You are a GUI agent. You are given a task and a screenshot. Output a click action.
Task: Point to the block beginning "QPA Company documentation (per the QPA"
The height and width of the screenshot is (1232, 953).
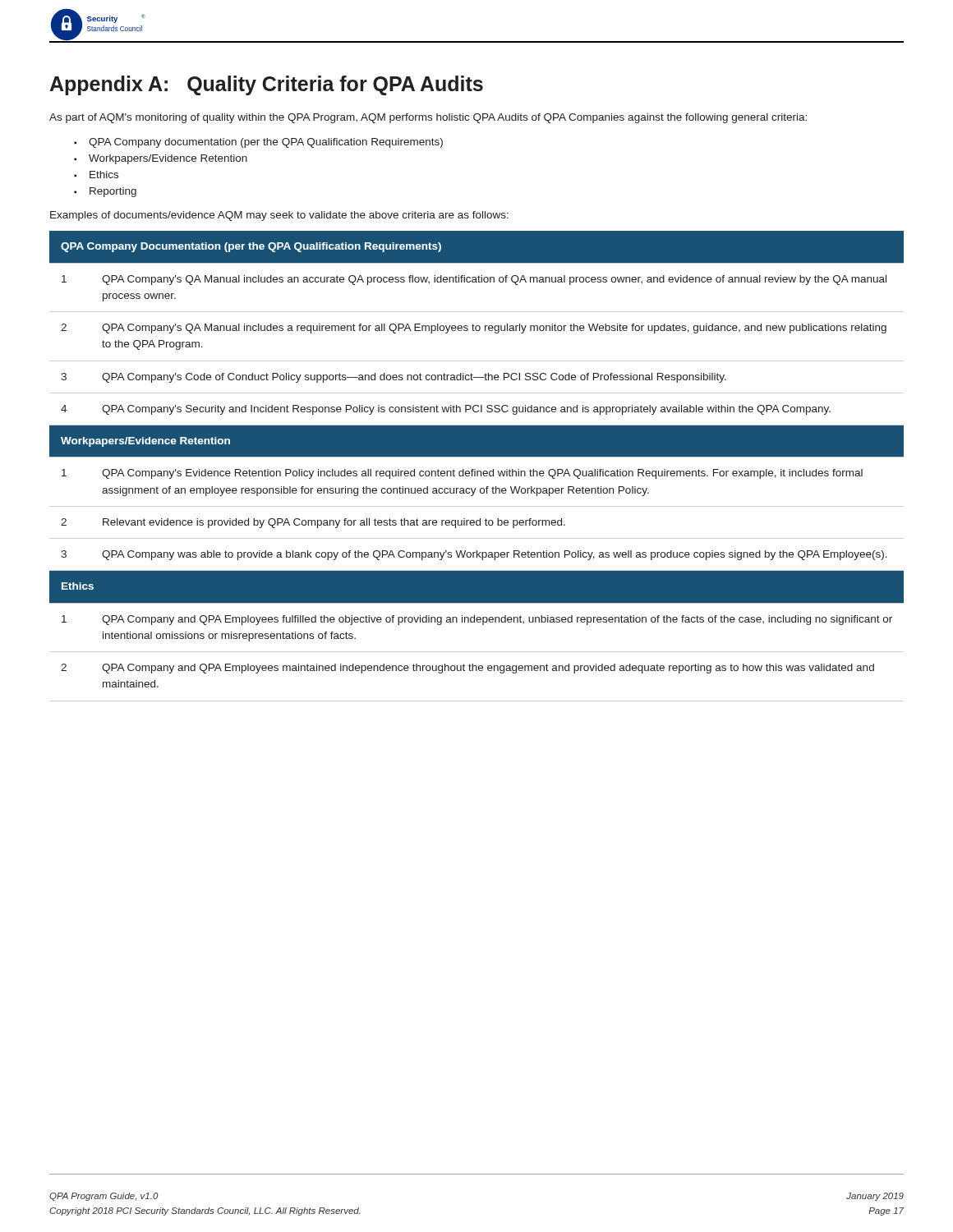click(x=266, y=142)
